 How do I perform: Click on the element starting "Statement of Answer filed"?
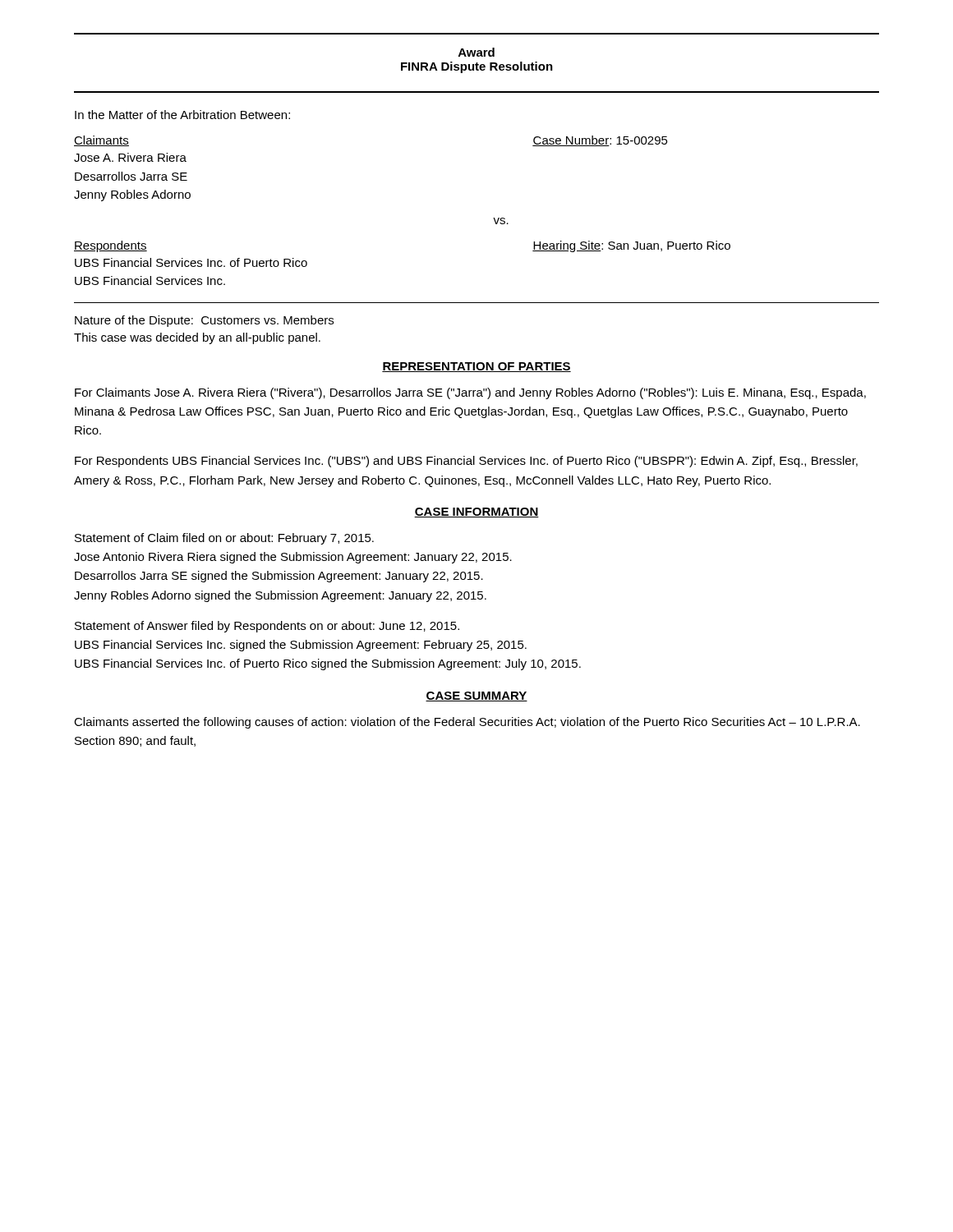tap(328, 644)
